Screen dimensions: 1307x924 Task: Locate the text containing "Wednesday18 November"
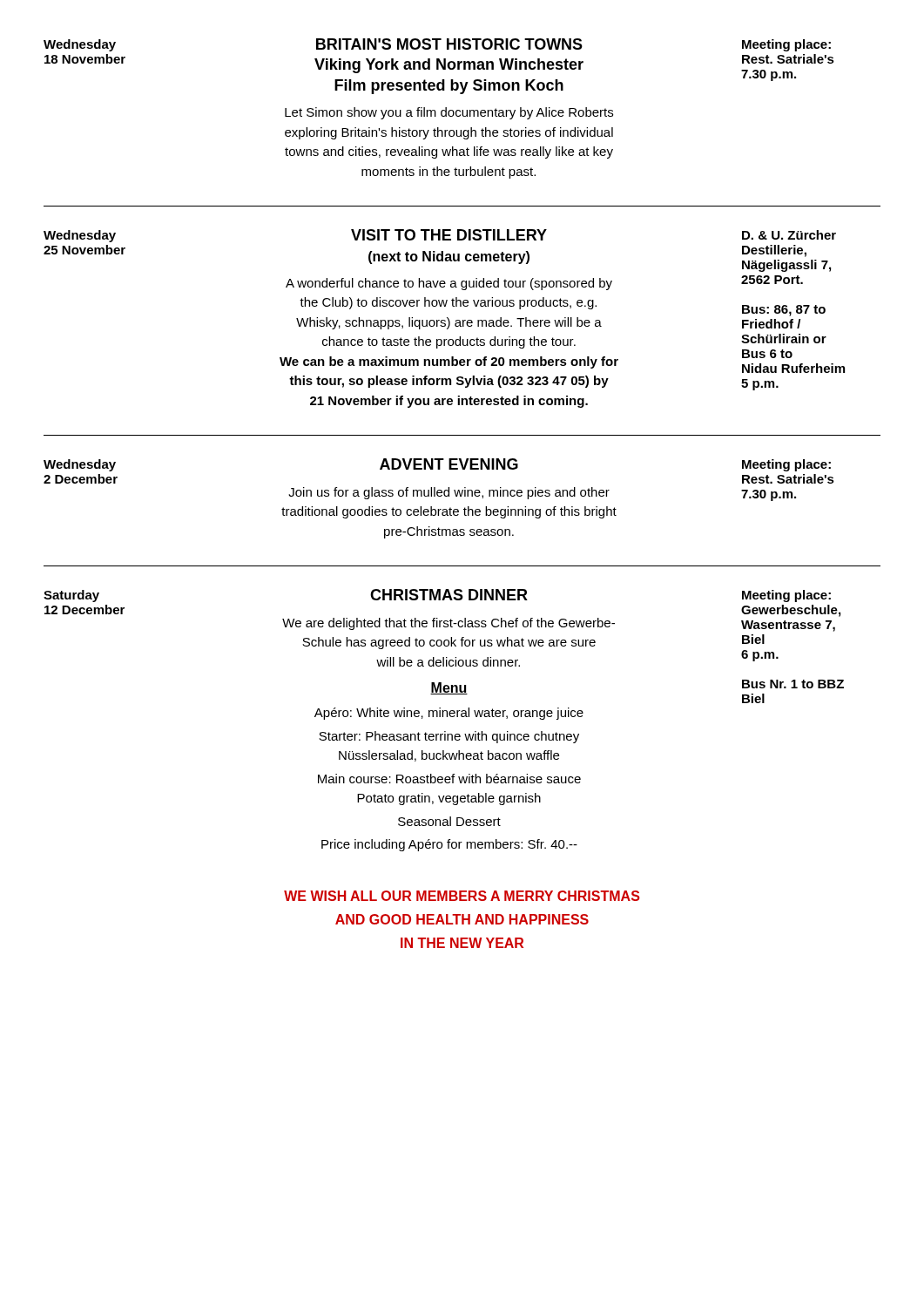(85, 51)
